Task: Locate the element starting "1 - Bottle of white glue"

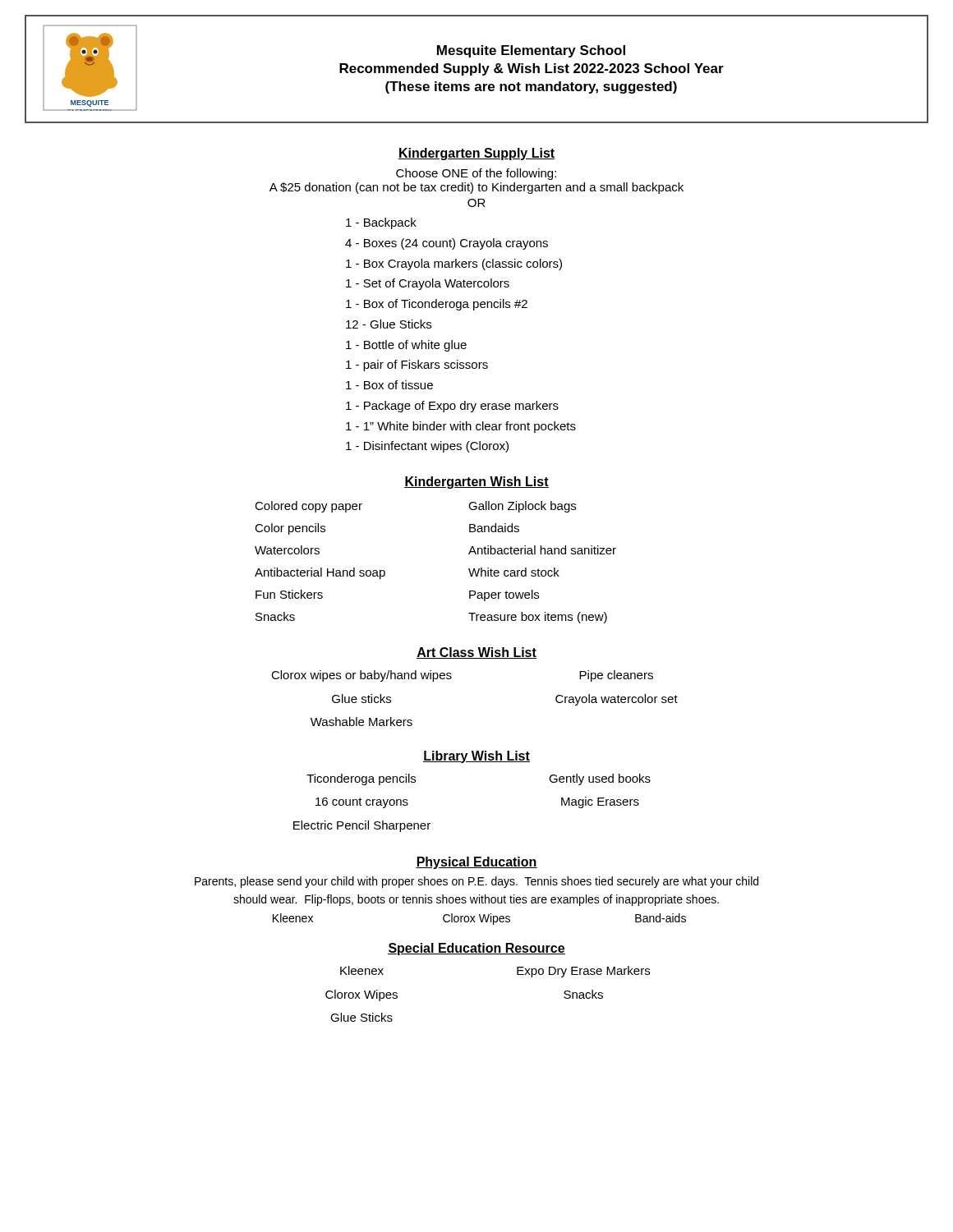Action: tap(406, 344)
